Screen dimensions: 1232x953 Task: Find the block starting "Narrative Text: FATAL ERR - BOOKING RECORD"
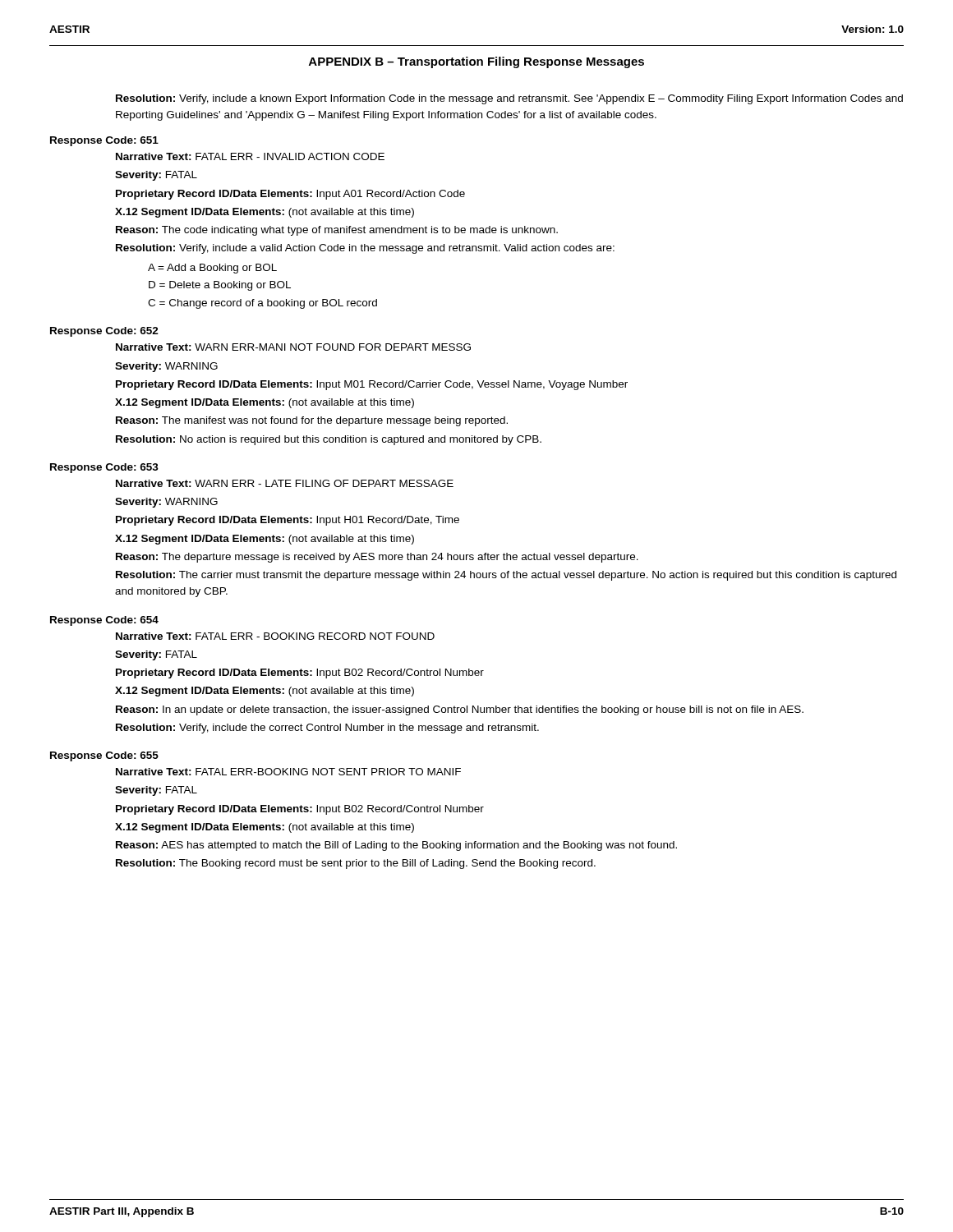(x=275, y=636)
